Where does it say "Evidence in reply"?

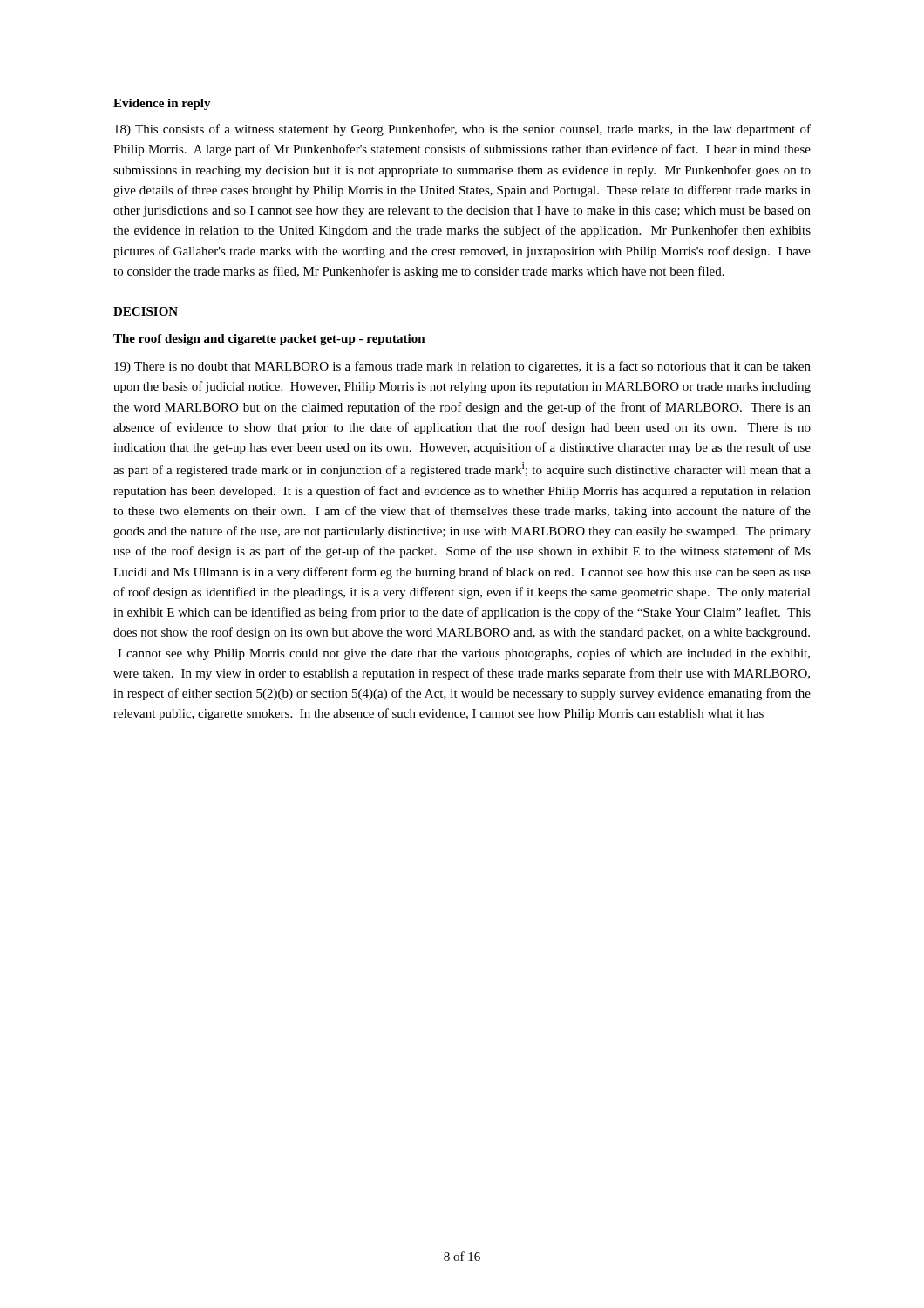coord(162,103)
